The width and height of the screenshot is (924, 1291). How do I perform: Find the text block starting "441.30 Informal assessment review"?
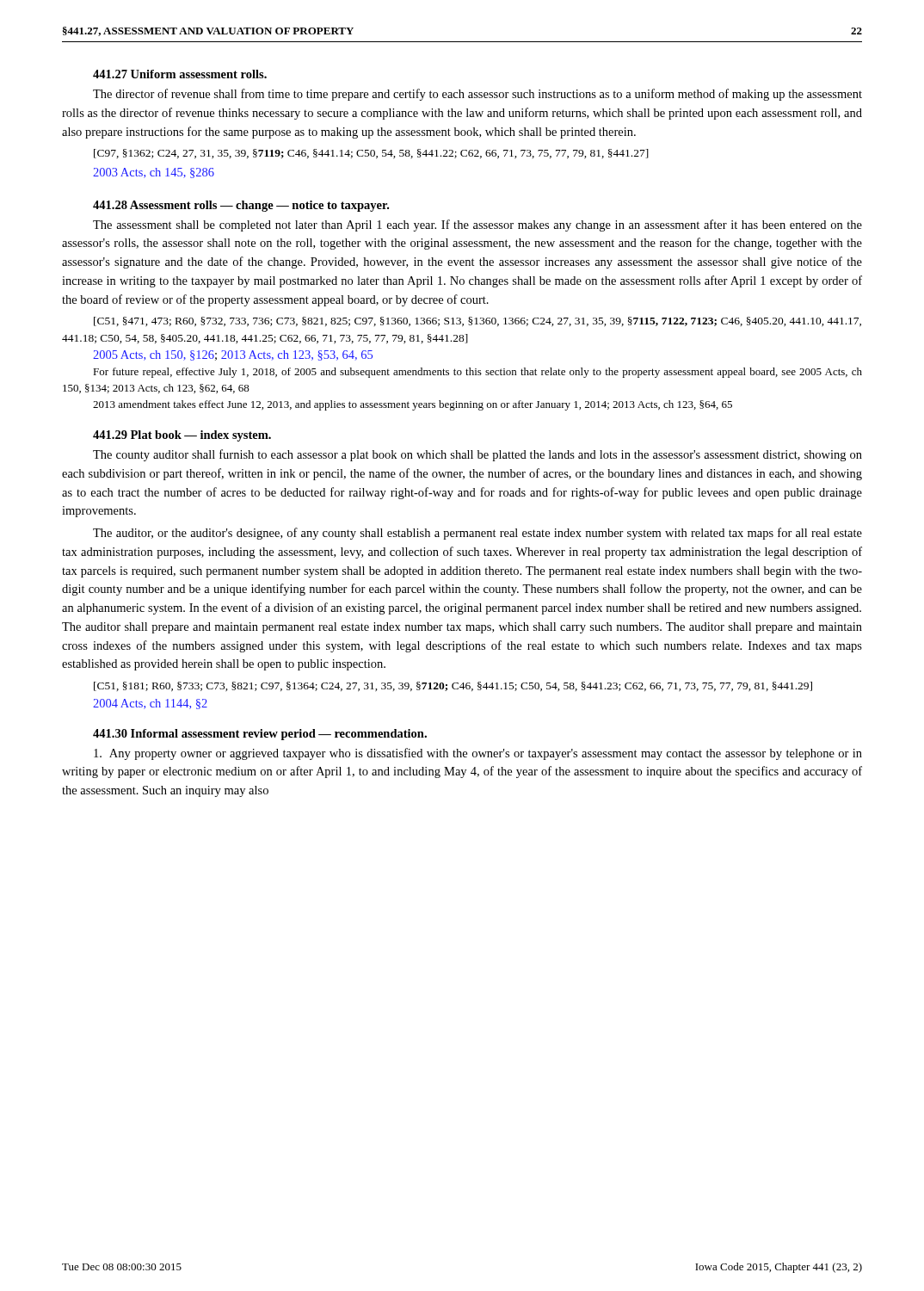click(260, 733)
